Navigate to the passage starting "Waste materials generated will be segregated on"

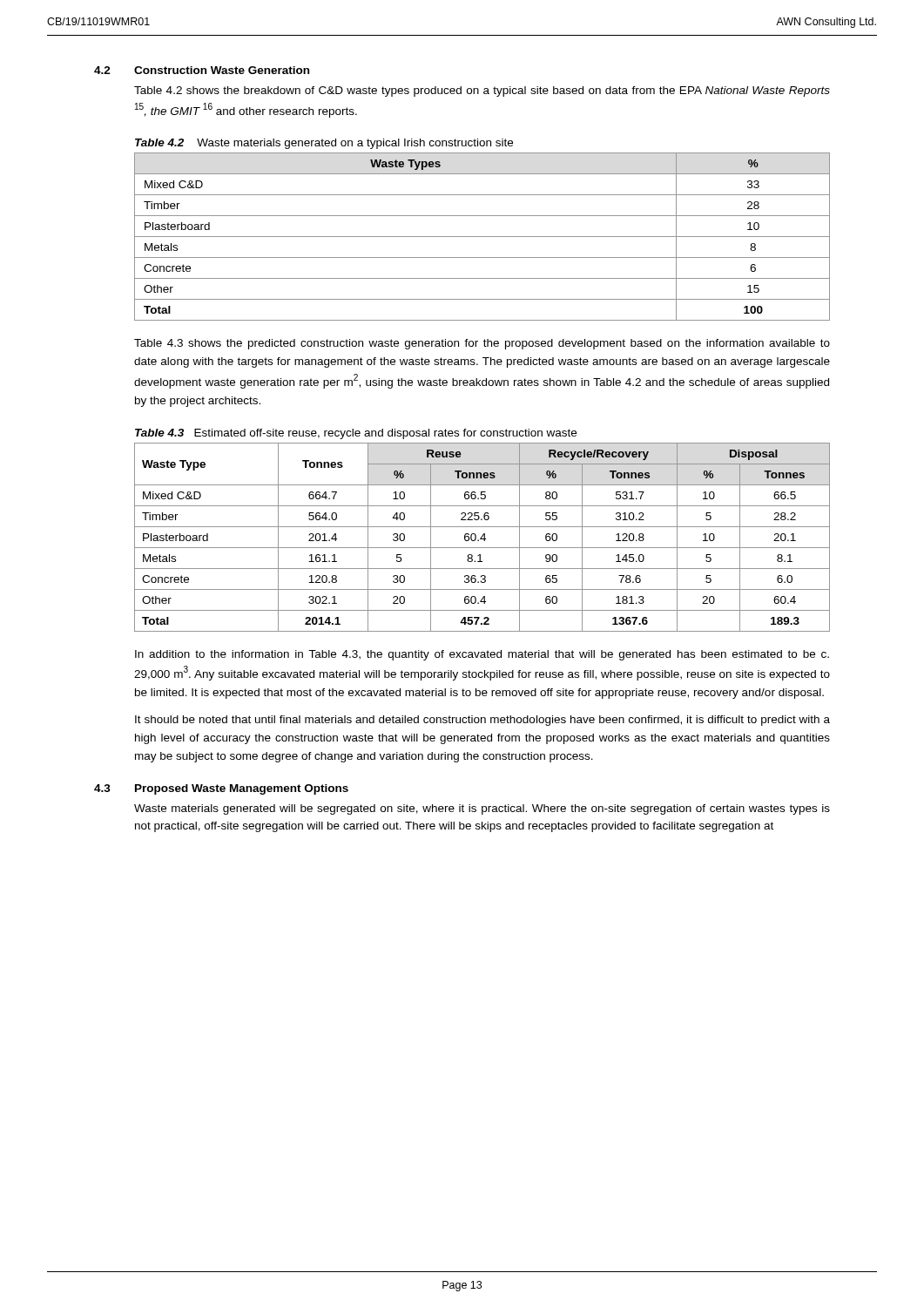tap(482, 817)
